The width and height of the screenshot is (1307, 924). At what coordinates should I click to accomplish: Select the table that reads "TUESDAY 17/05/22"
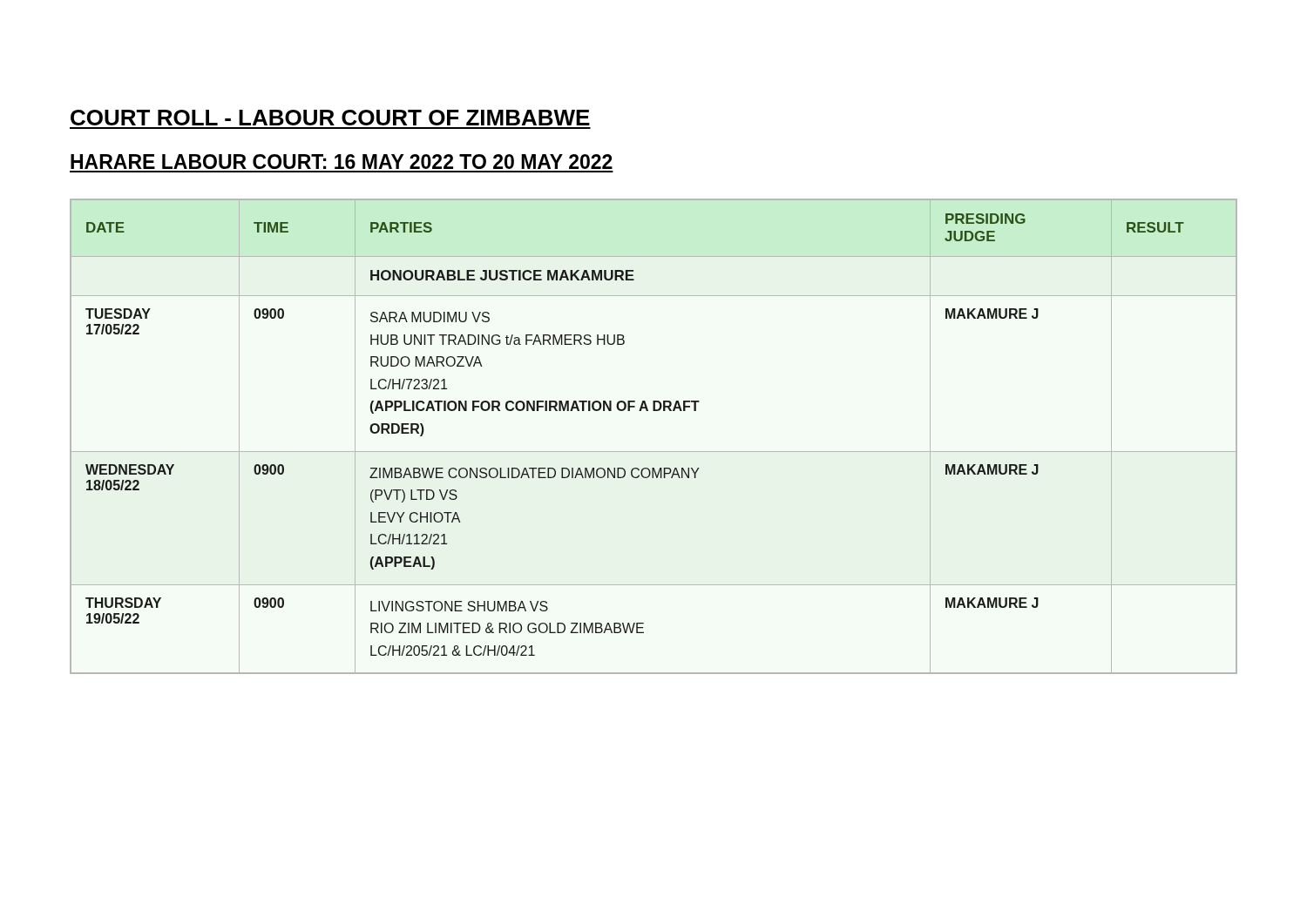[x=654, y=436]
